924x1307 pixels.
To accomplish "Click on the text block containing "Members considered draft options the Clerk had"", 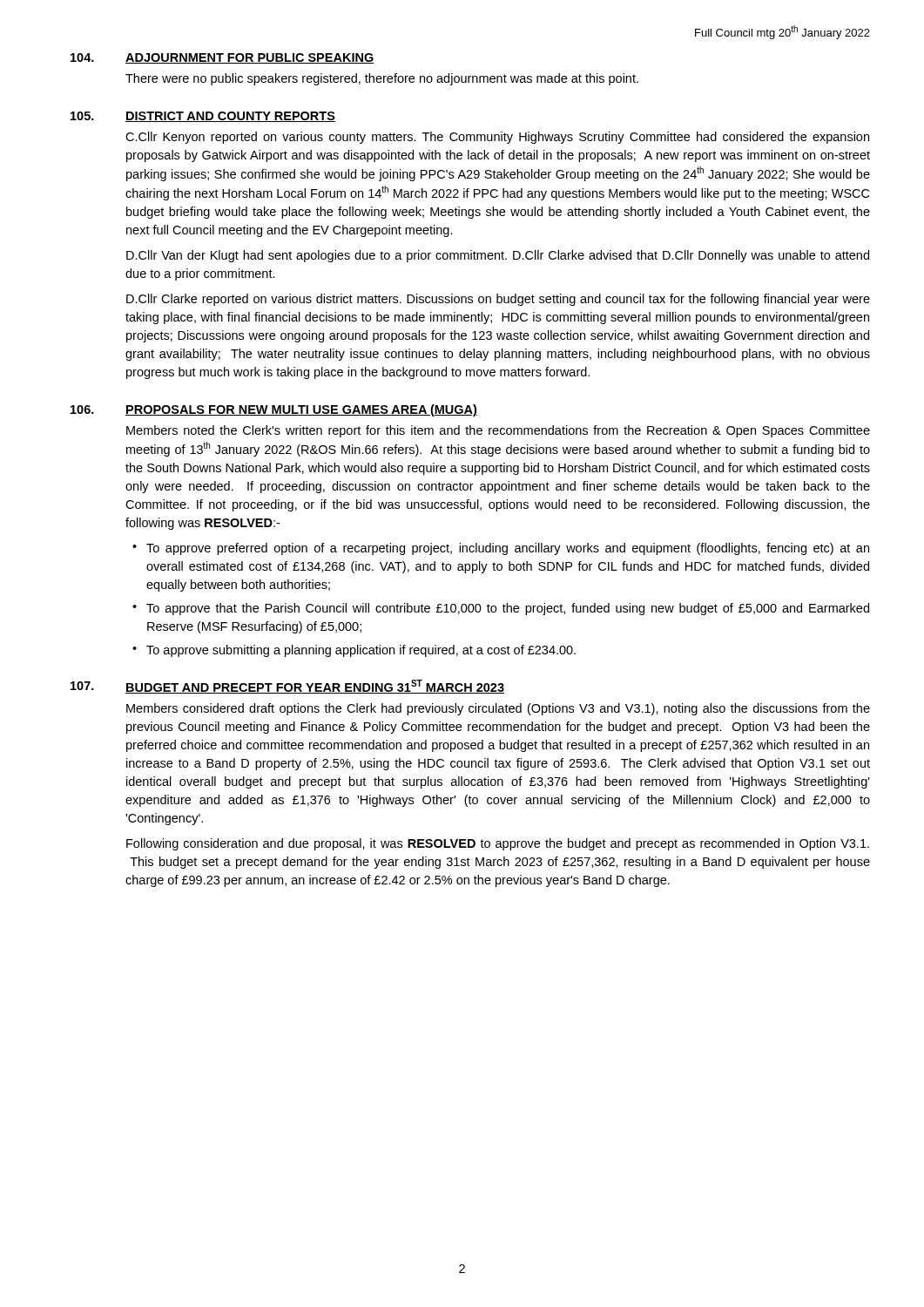I will [x=498, y=763].
